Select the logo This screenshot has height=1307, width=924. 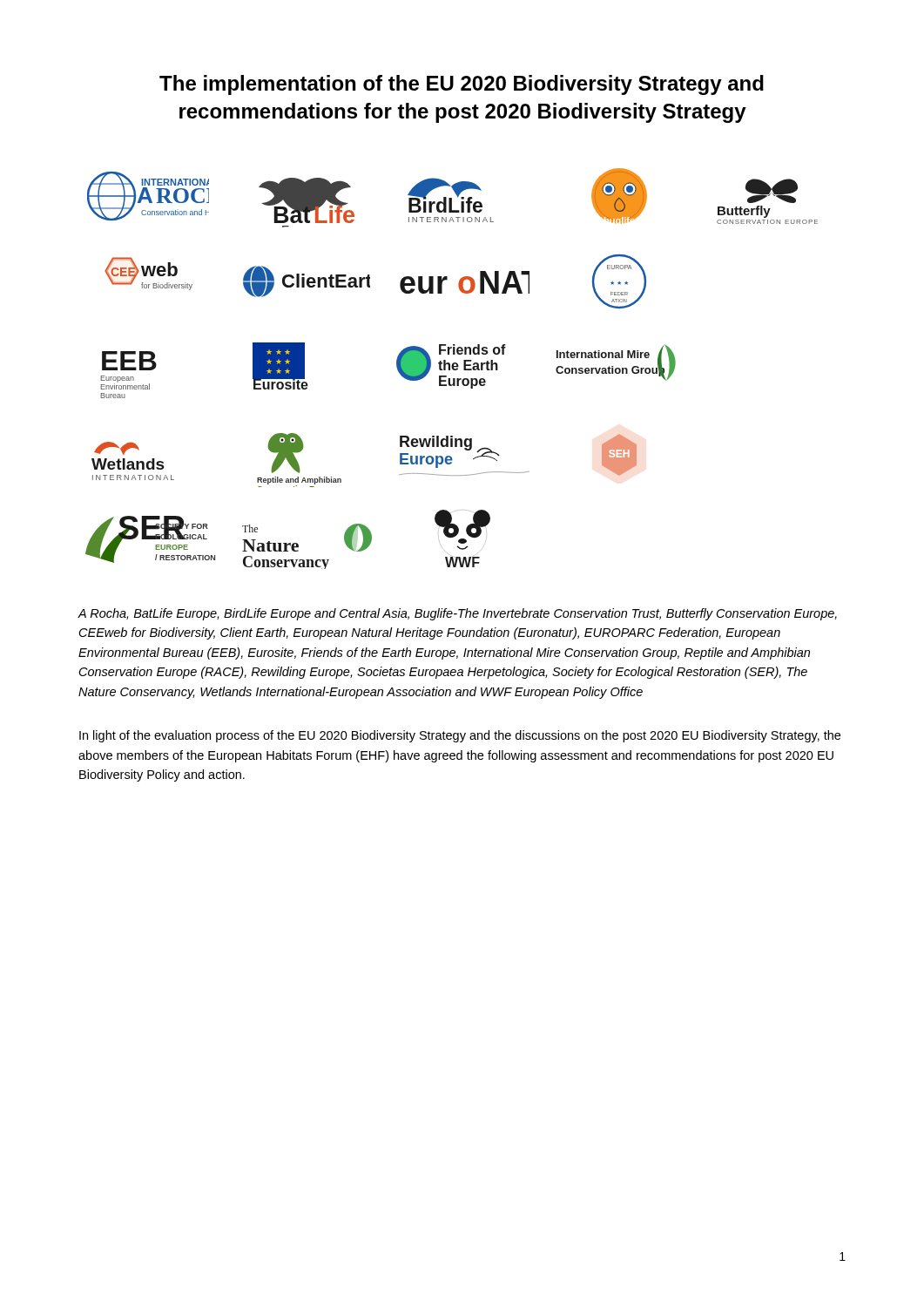[x=462, y=367]
